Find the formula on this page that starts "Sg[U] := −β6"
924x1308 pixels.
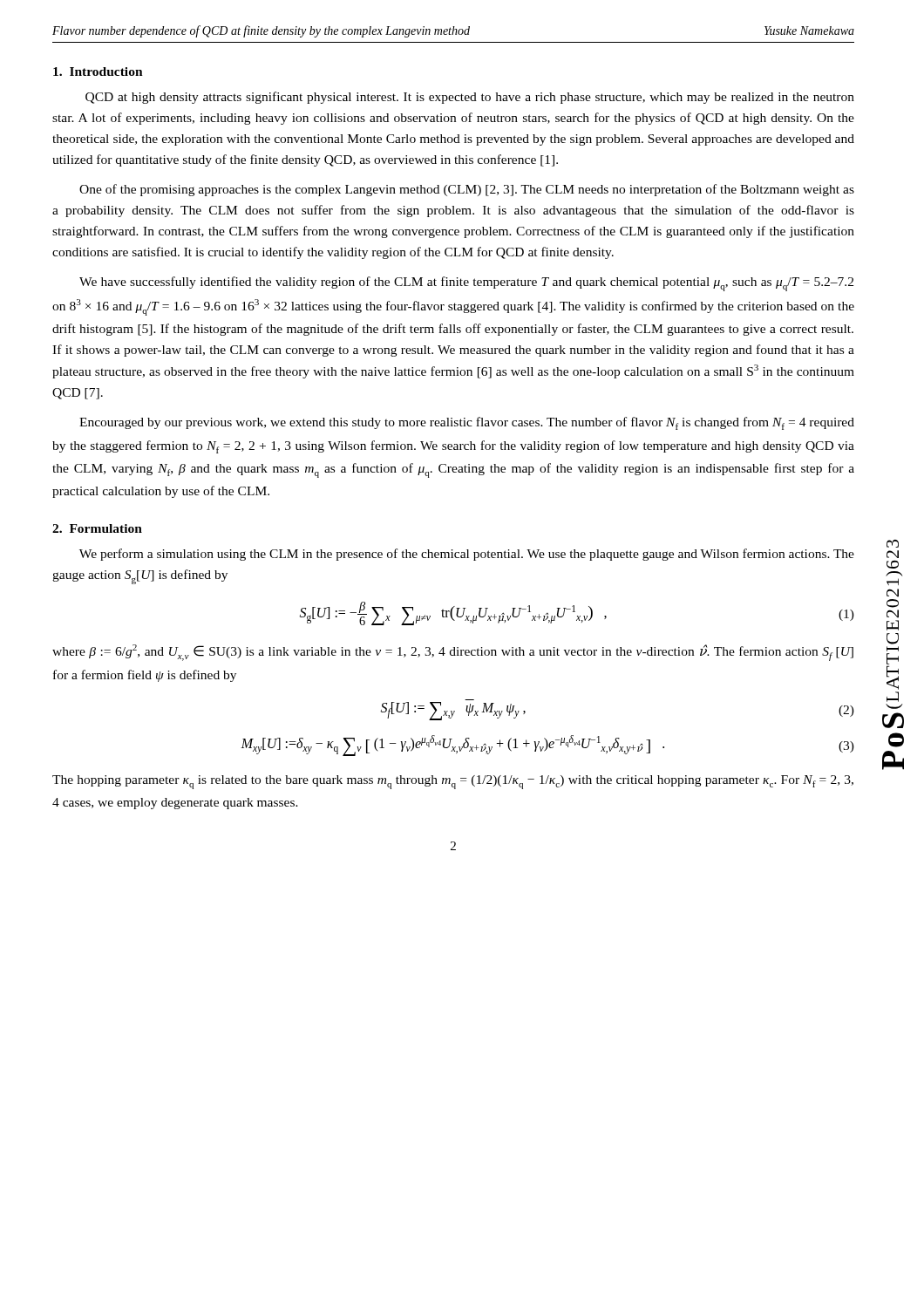[577, 614]
